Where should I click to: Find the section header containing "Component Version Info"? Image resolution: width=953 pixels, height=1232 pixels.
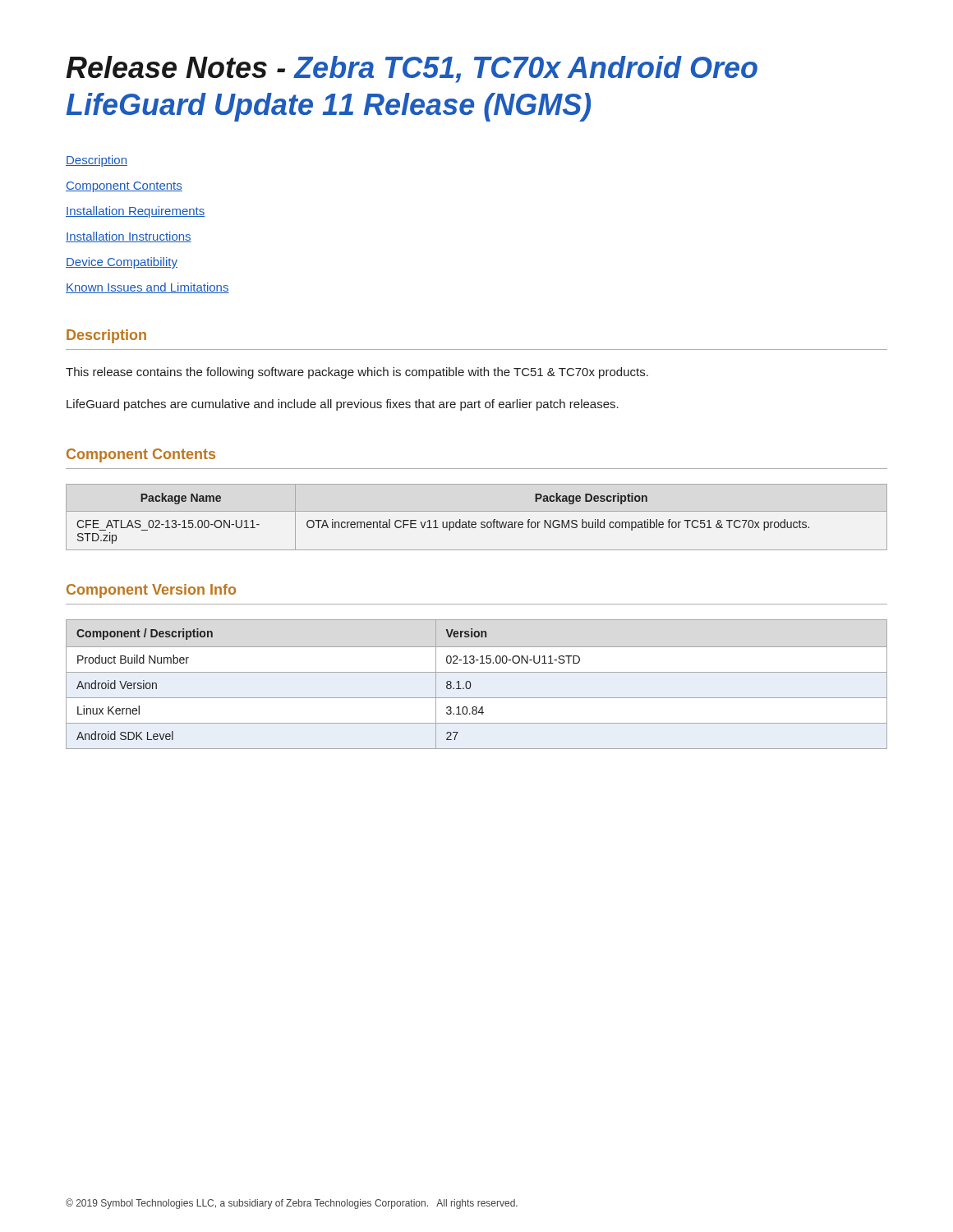point(151,590)
